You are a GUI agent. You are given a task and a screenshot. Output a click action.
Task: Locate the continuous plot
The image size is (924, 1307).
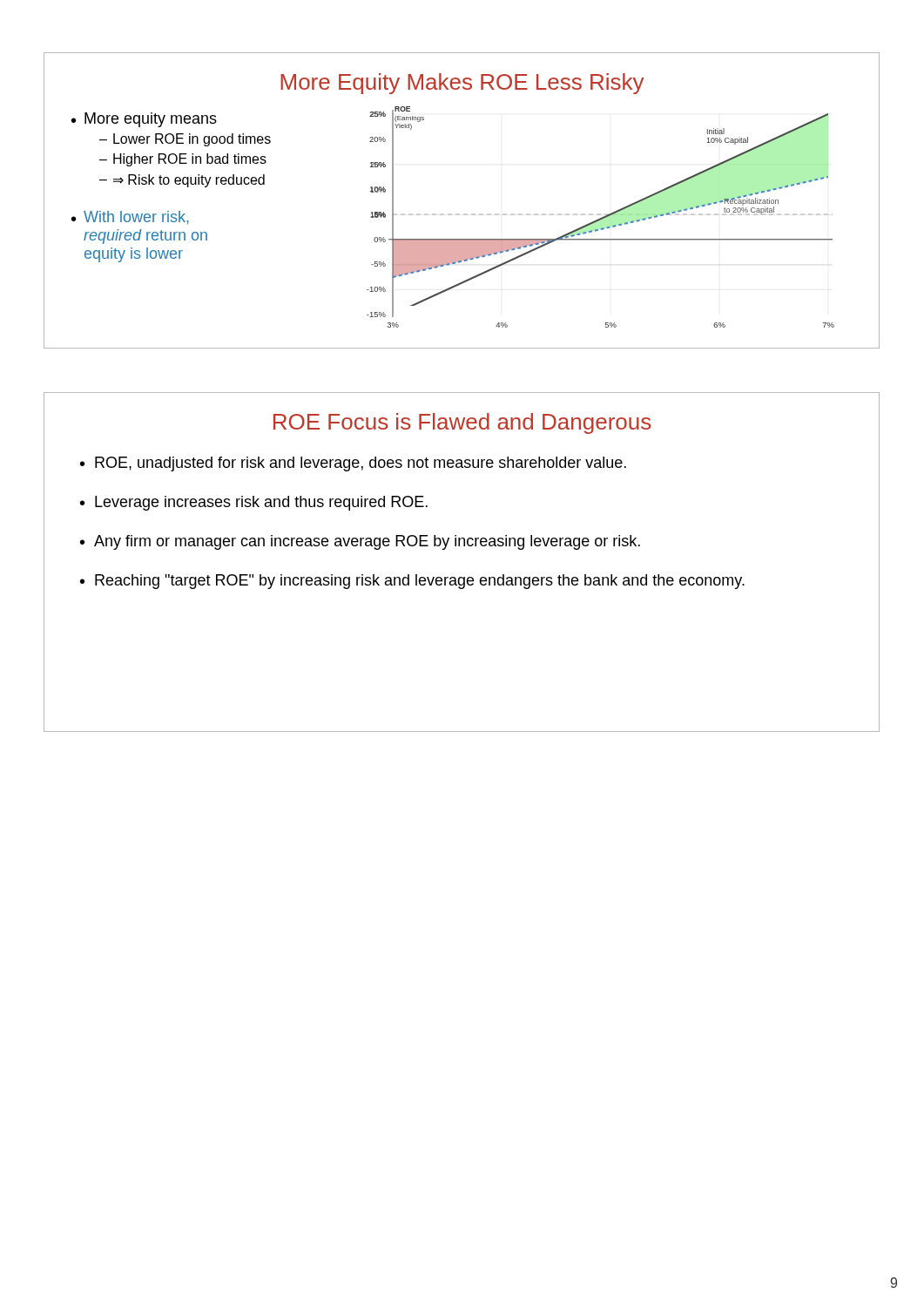click(593, 217)
